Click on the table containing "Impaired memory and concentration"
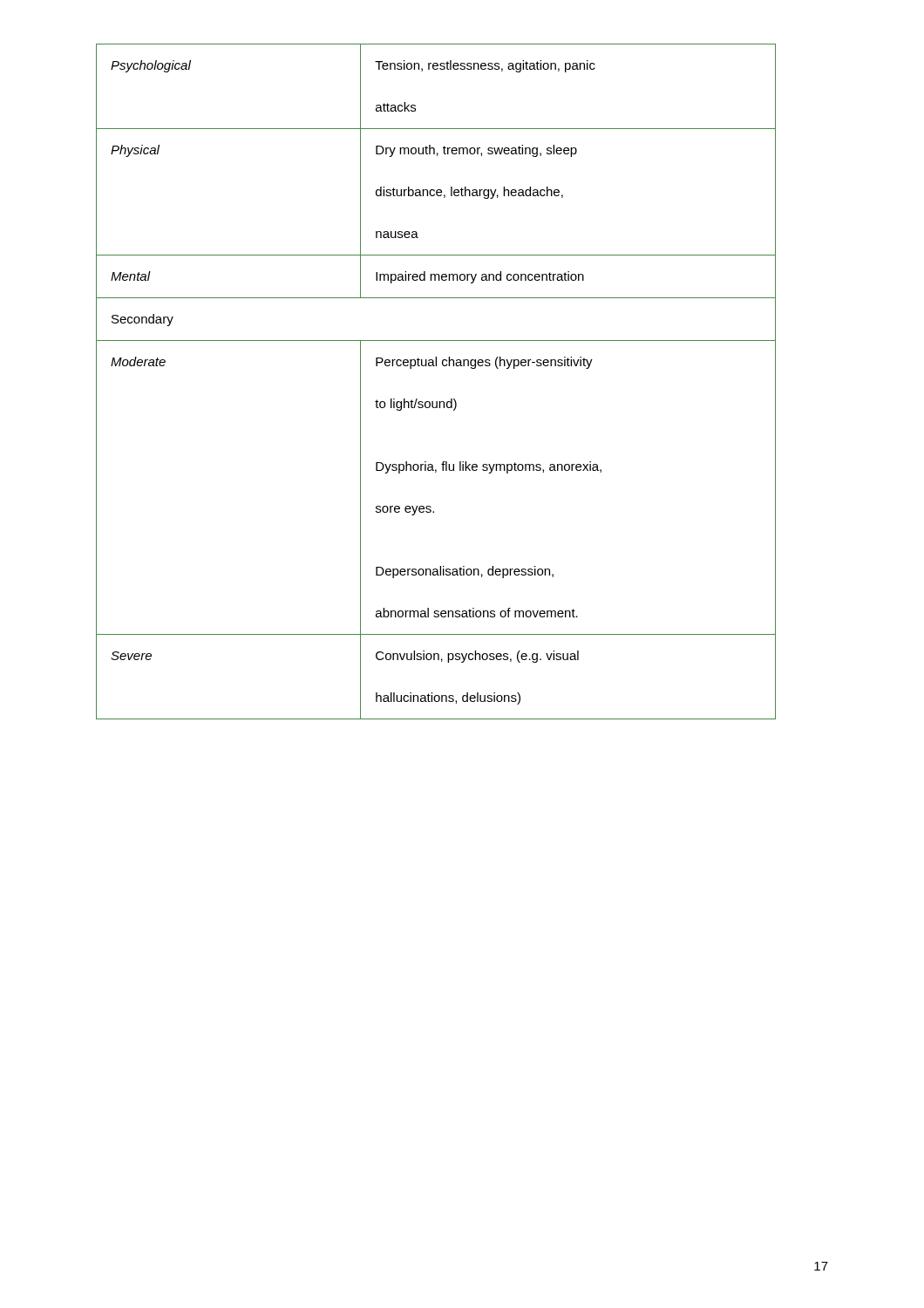This screenshot has width=924, height=1308. [436, 381]
